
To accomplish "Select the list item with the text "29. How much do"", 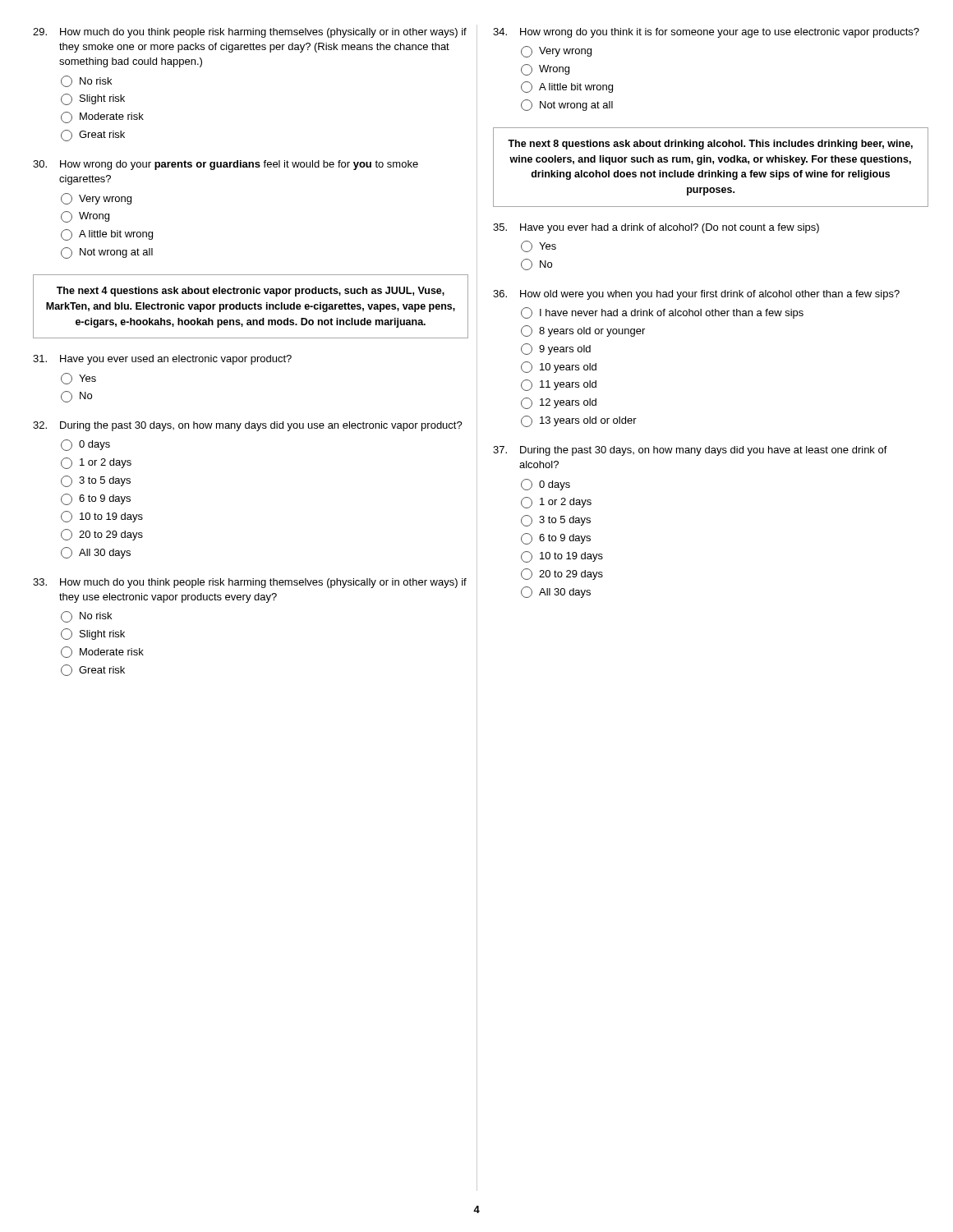I will (250, 33).
